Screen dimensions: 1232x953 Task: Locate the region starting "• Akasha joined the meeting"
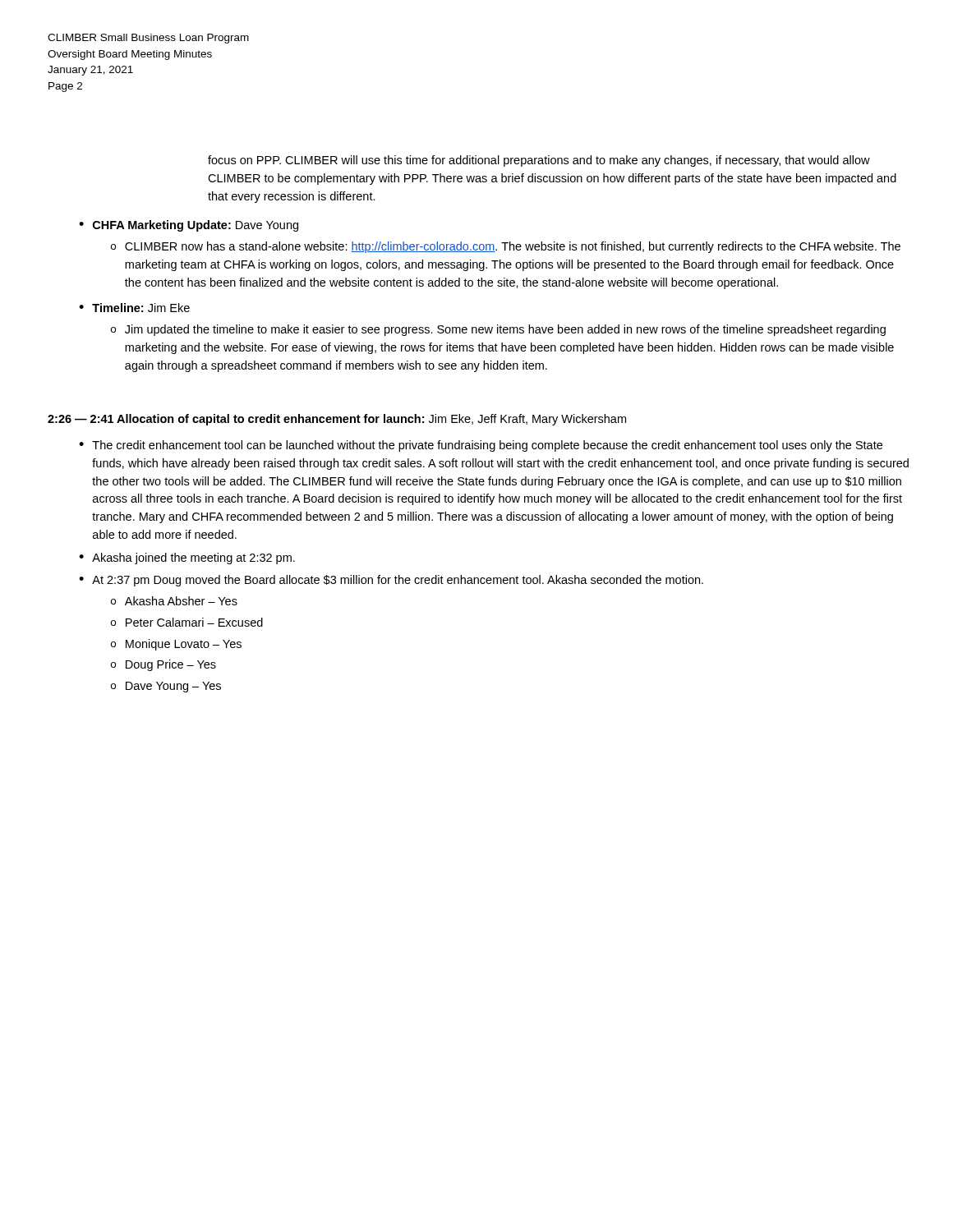pyautogui.click(x=187, y=559)
